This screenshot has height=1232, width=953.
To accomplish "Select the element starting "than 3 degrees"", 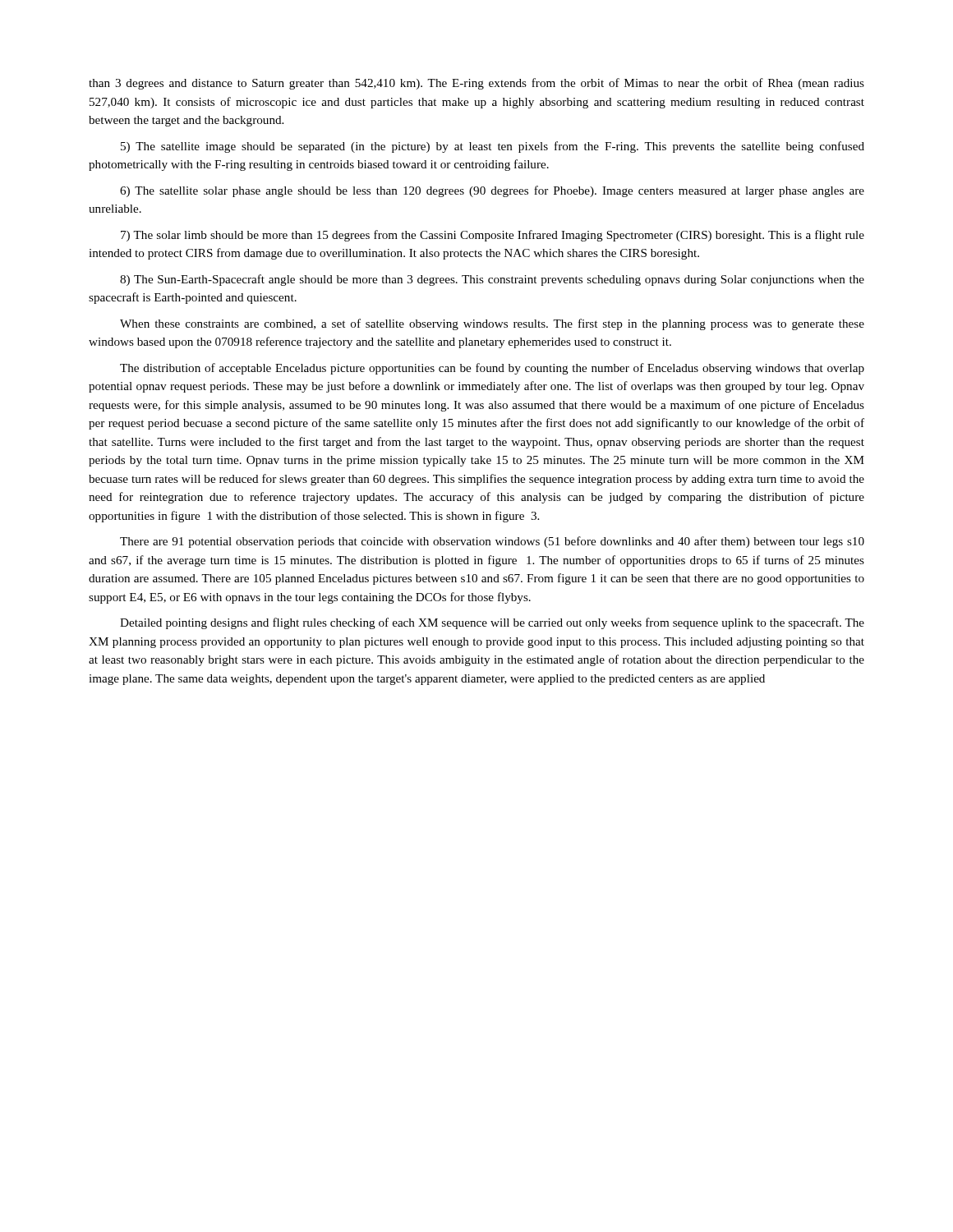I will coord(476,101).
